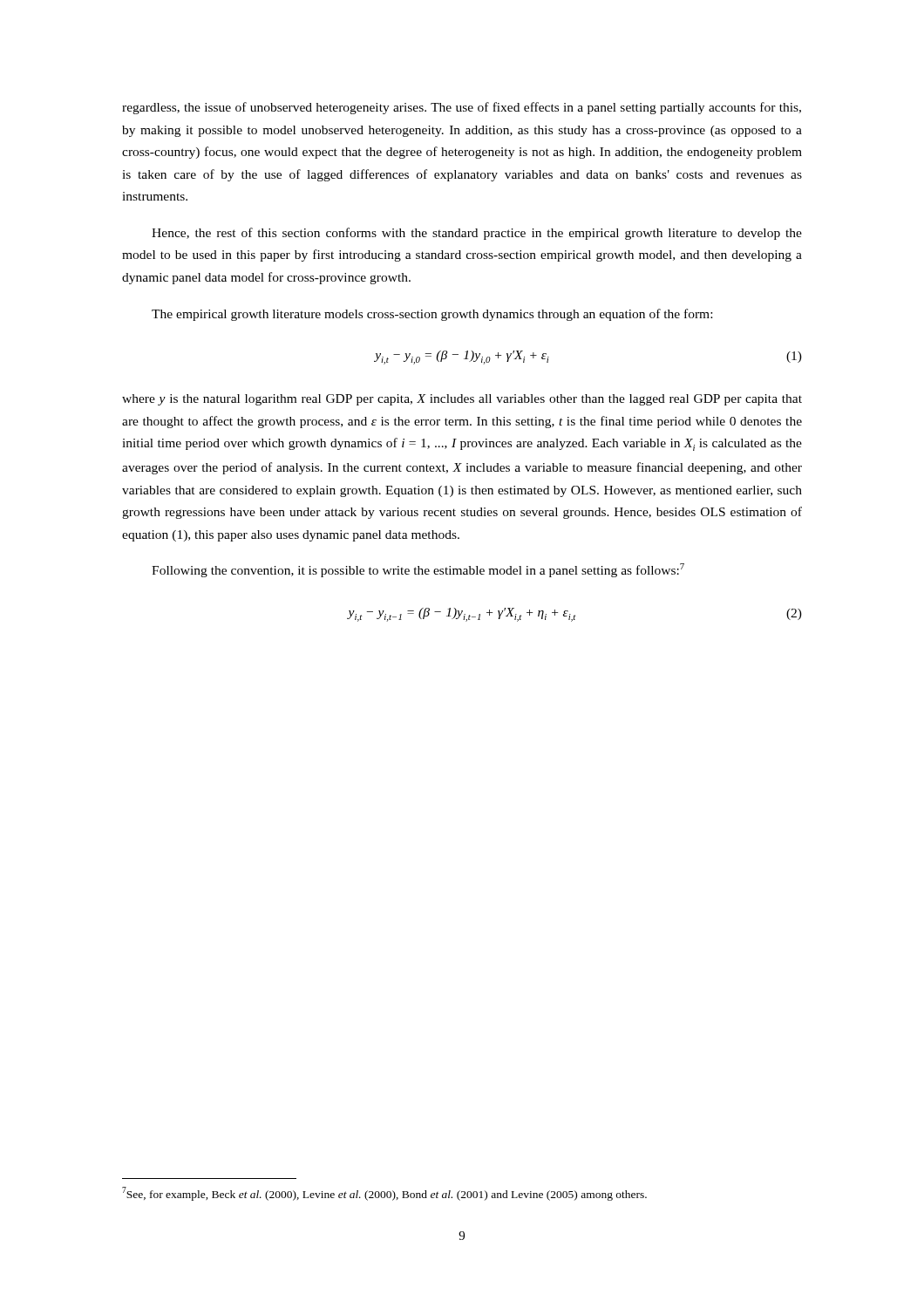Image resolution: width=924 pixels, height=1308 pixels.
Task: Click on the formula that reads "yi,t − yi,t−1 = (β − 1)yi,t−1"
Action: 575,613
